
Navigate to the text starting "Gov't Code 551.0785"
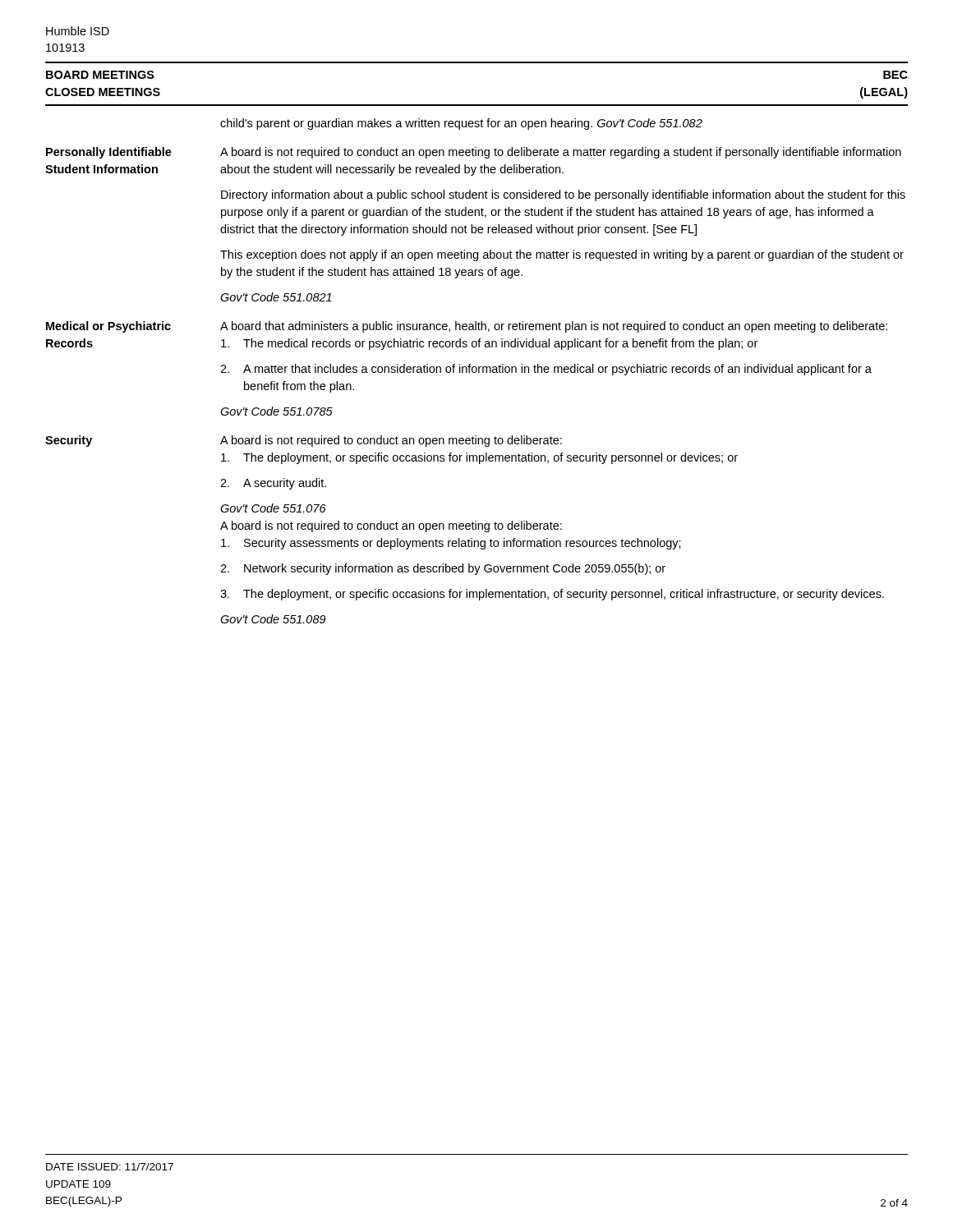click(276, 411)
